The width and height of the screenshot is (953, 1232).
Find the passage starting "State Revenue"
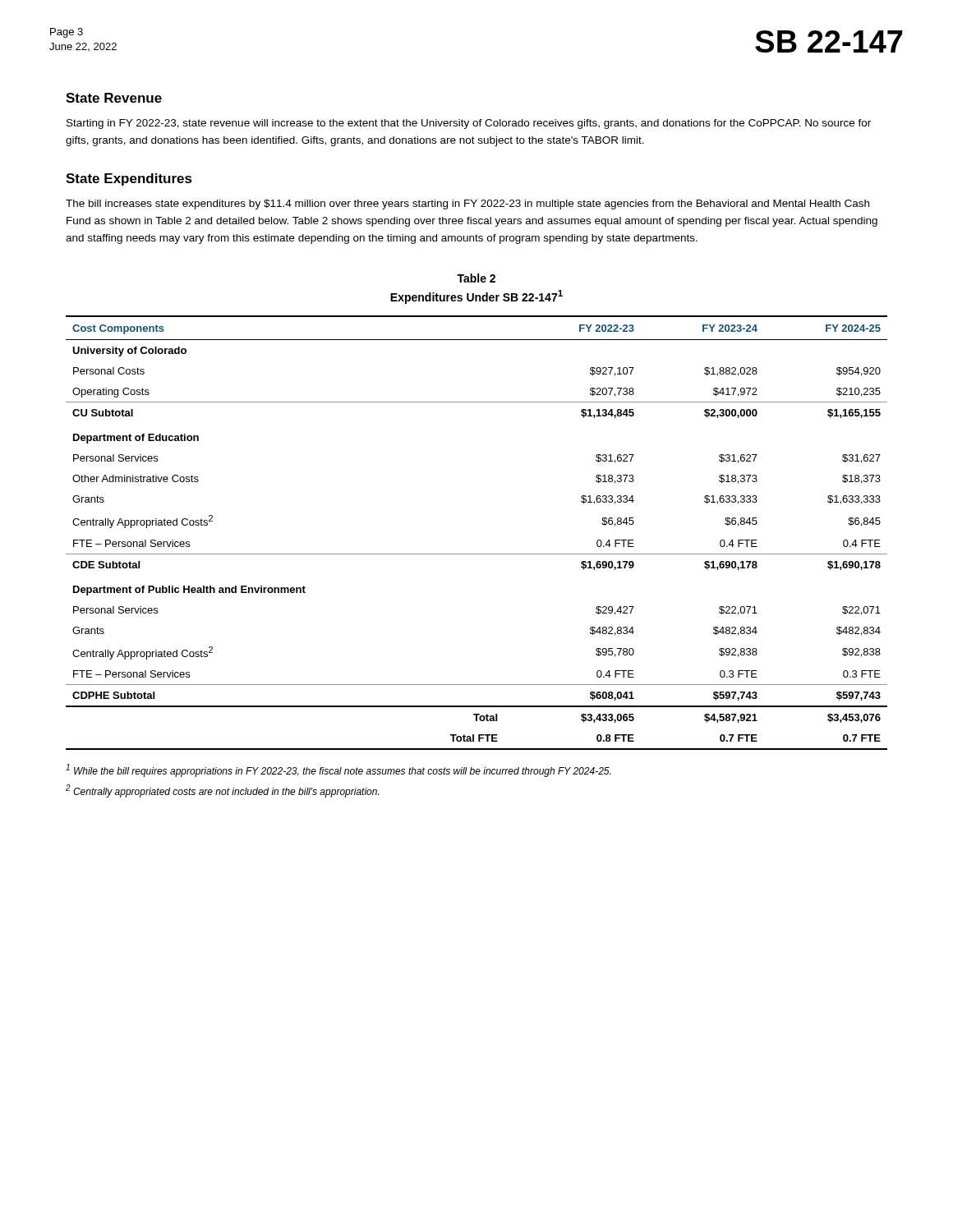pos(114,98)
